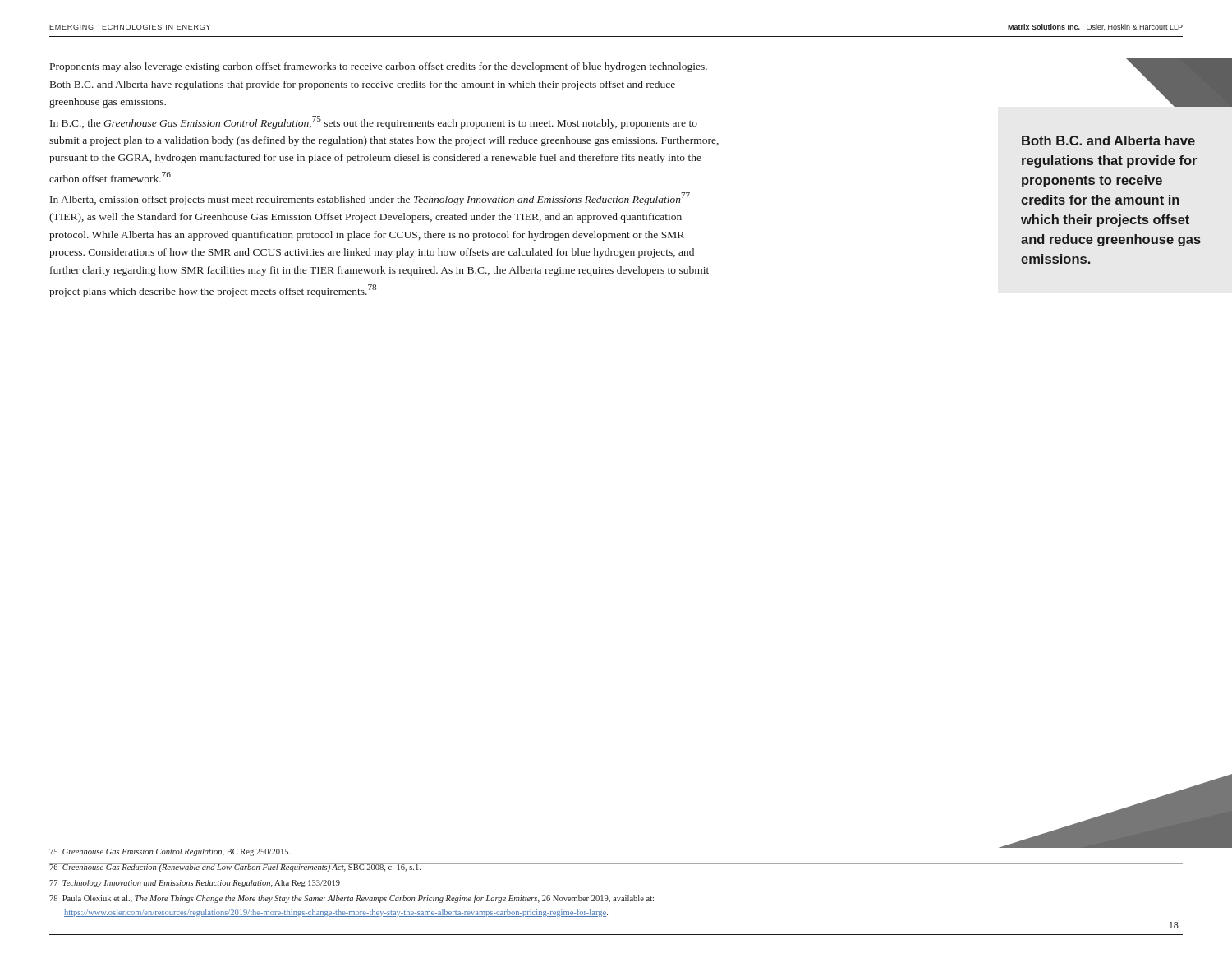Select the text block with the text "Proponents may also leverage existing carbon offset"
Viewport: 1232px width, 953px height.
(x=386, y=84)
